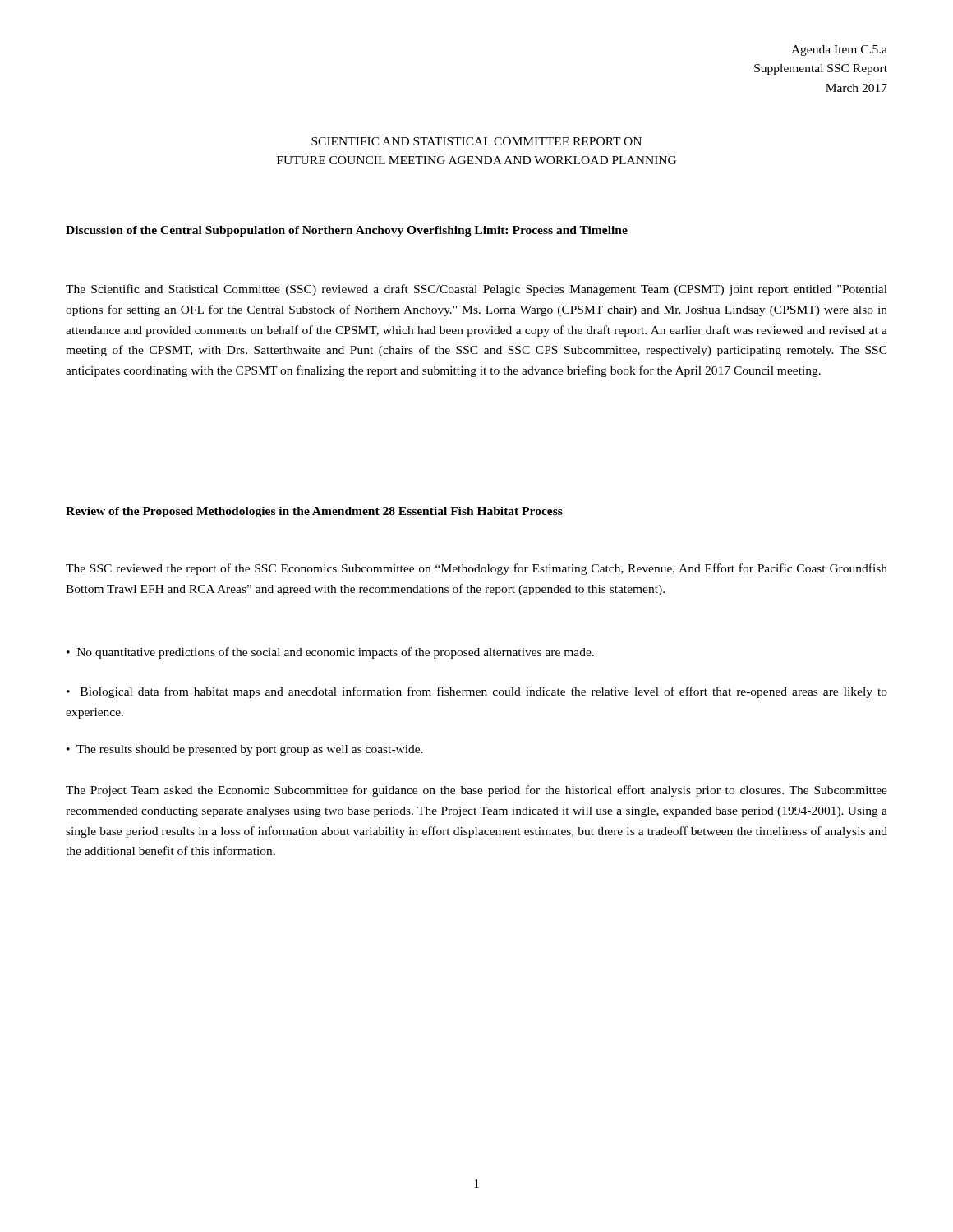
Task: Point to the section header beginning "Discussion of the Central Subpopulation of Northern Anchovy"
Action: [347, 230]
